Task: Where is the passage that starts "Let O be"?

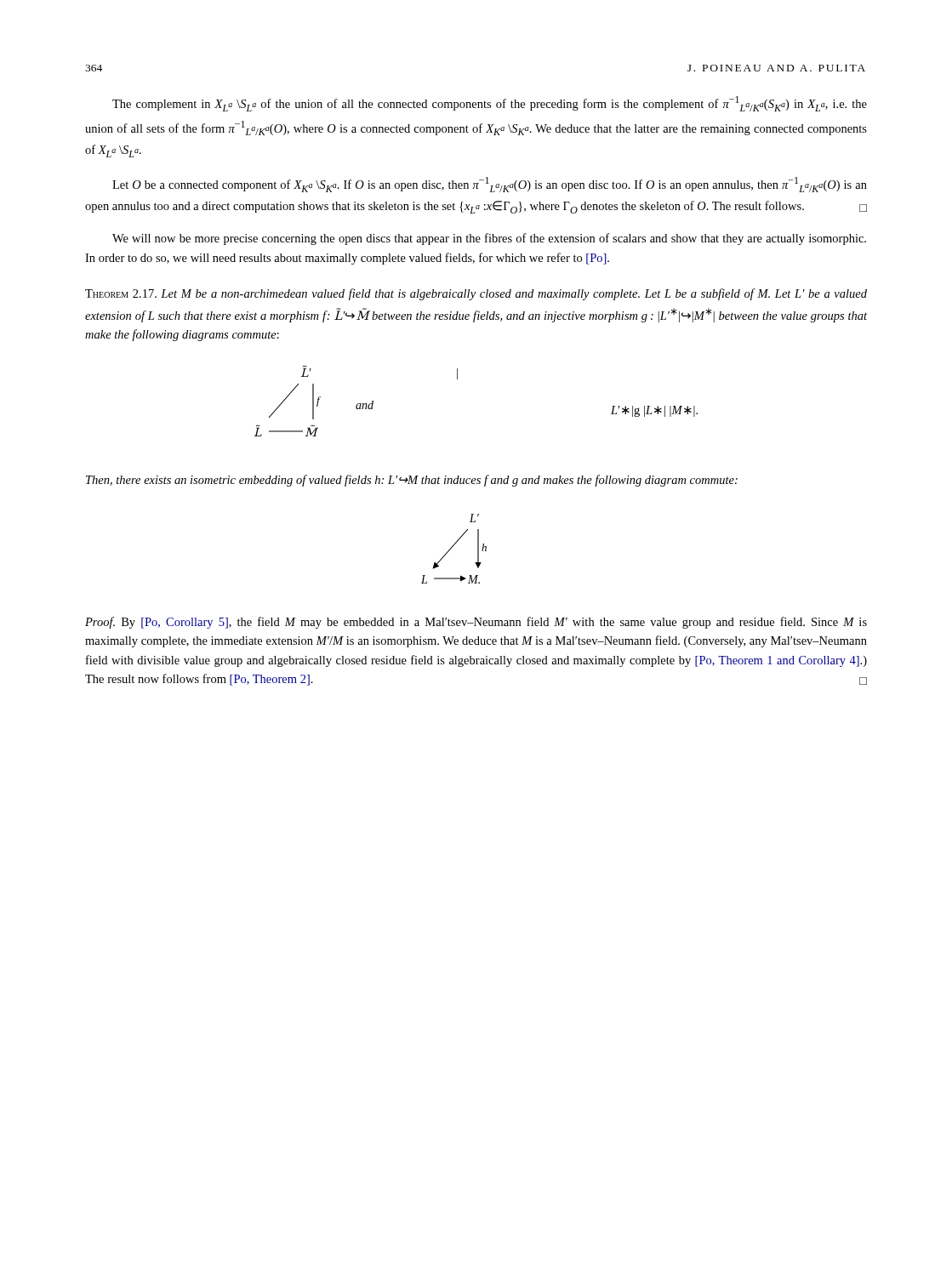Action: click(476, 196)
